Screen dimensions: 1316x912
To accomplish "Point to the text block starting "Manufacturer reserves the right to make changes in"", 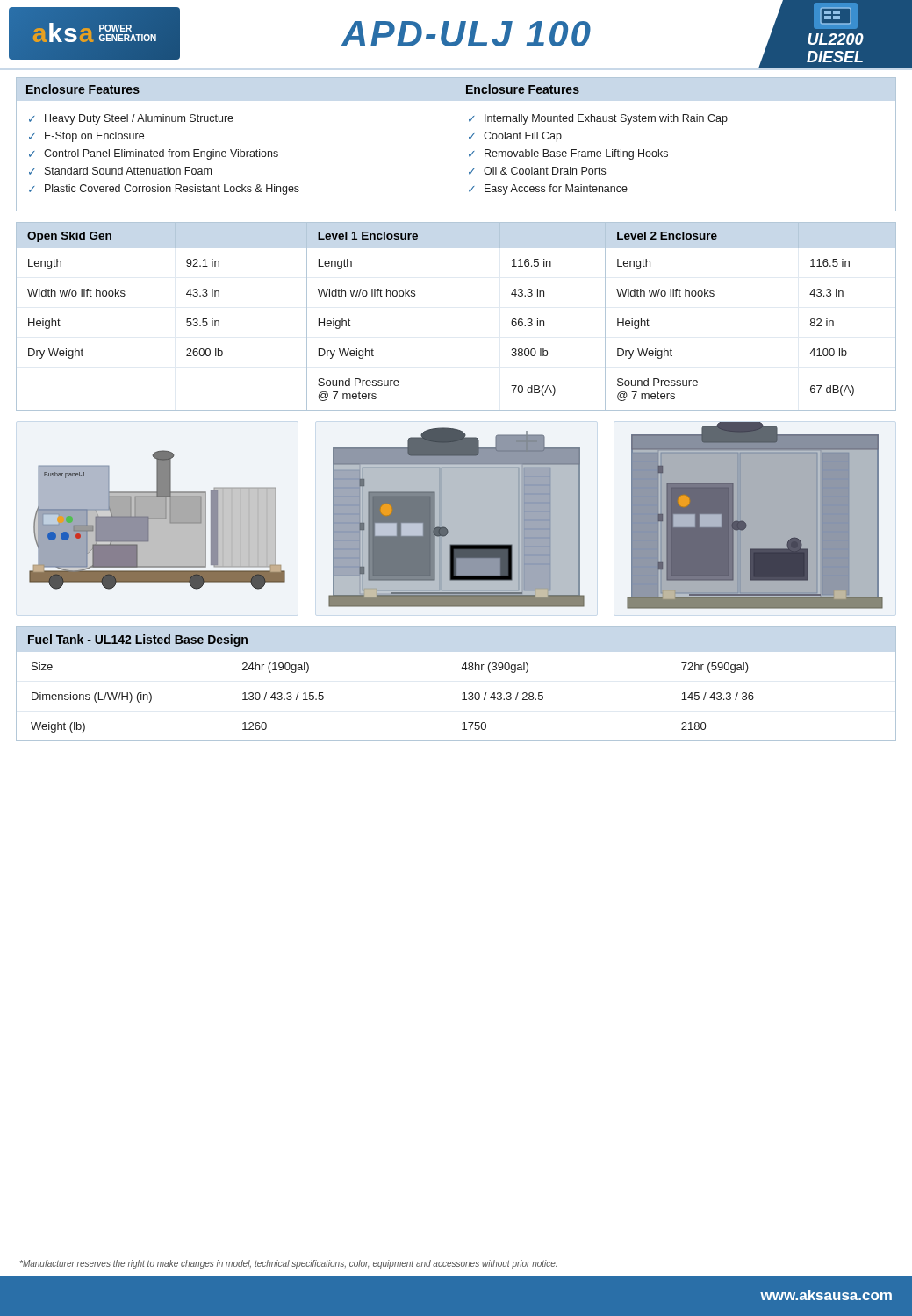I will (289, 1264).
